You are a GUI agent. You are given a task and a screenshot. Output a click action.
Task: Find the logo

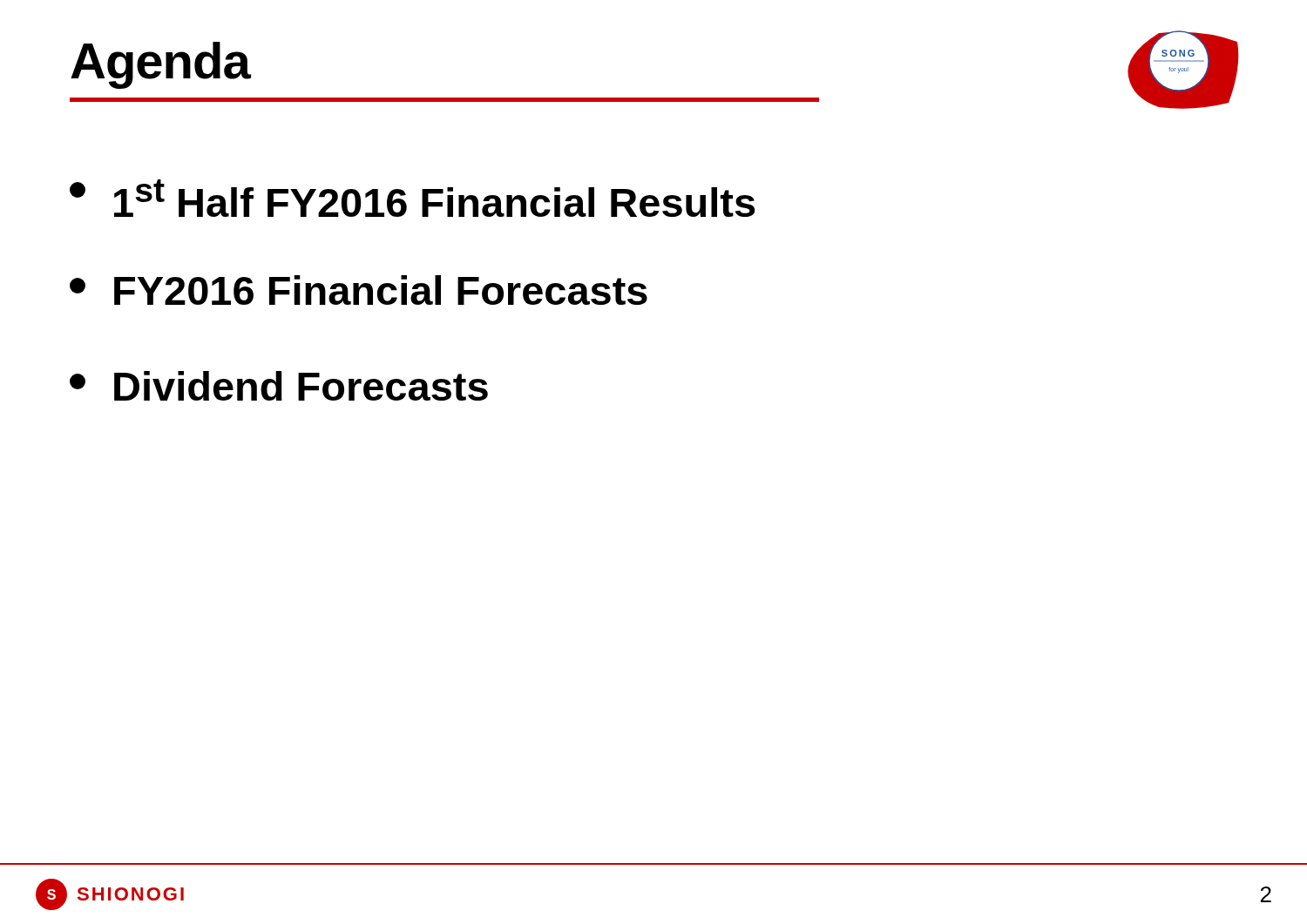tap(1168, 68)
